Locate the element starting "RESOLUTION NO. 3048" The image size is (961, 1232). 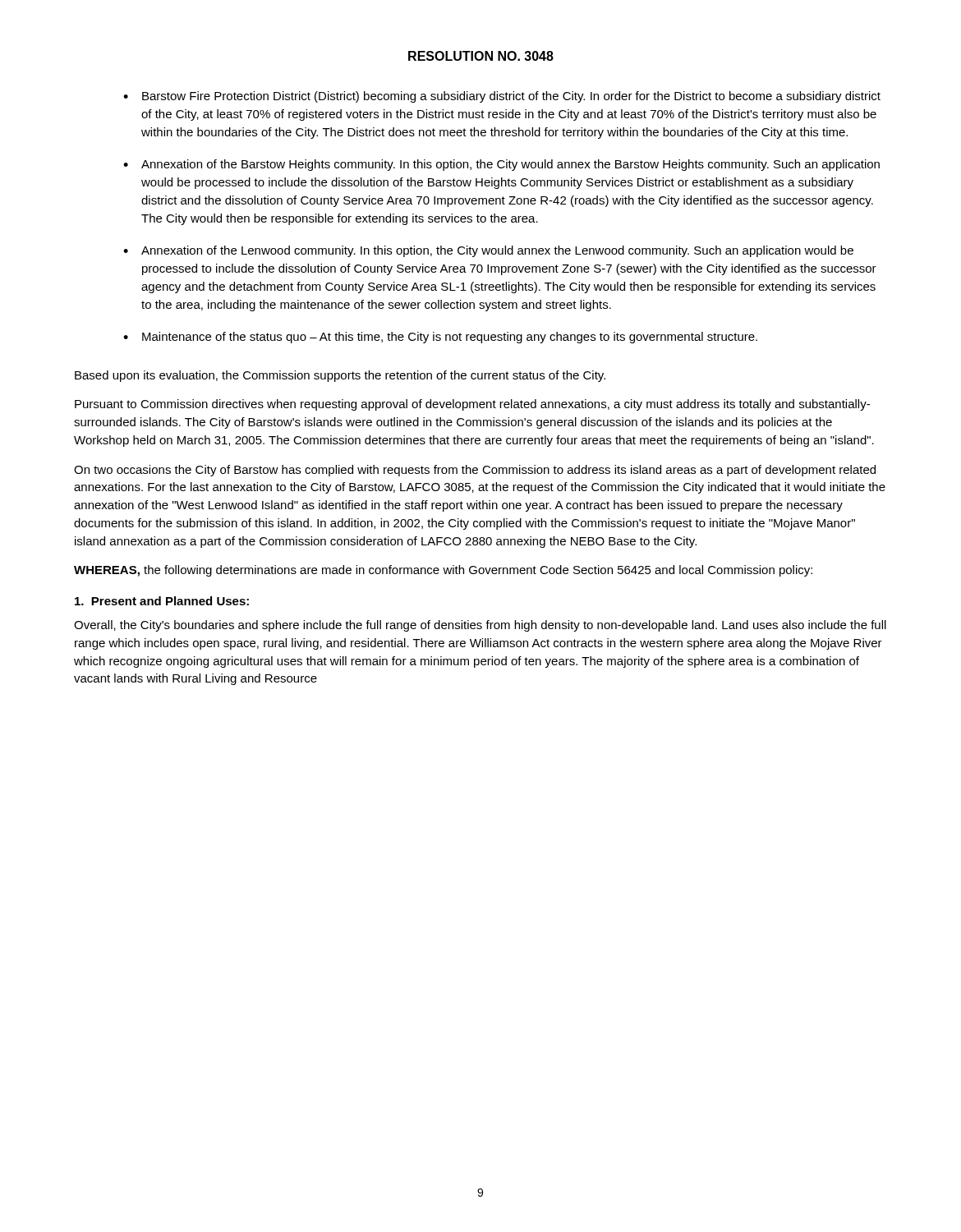[x=480, y=56]
